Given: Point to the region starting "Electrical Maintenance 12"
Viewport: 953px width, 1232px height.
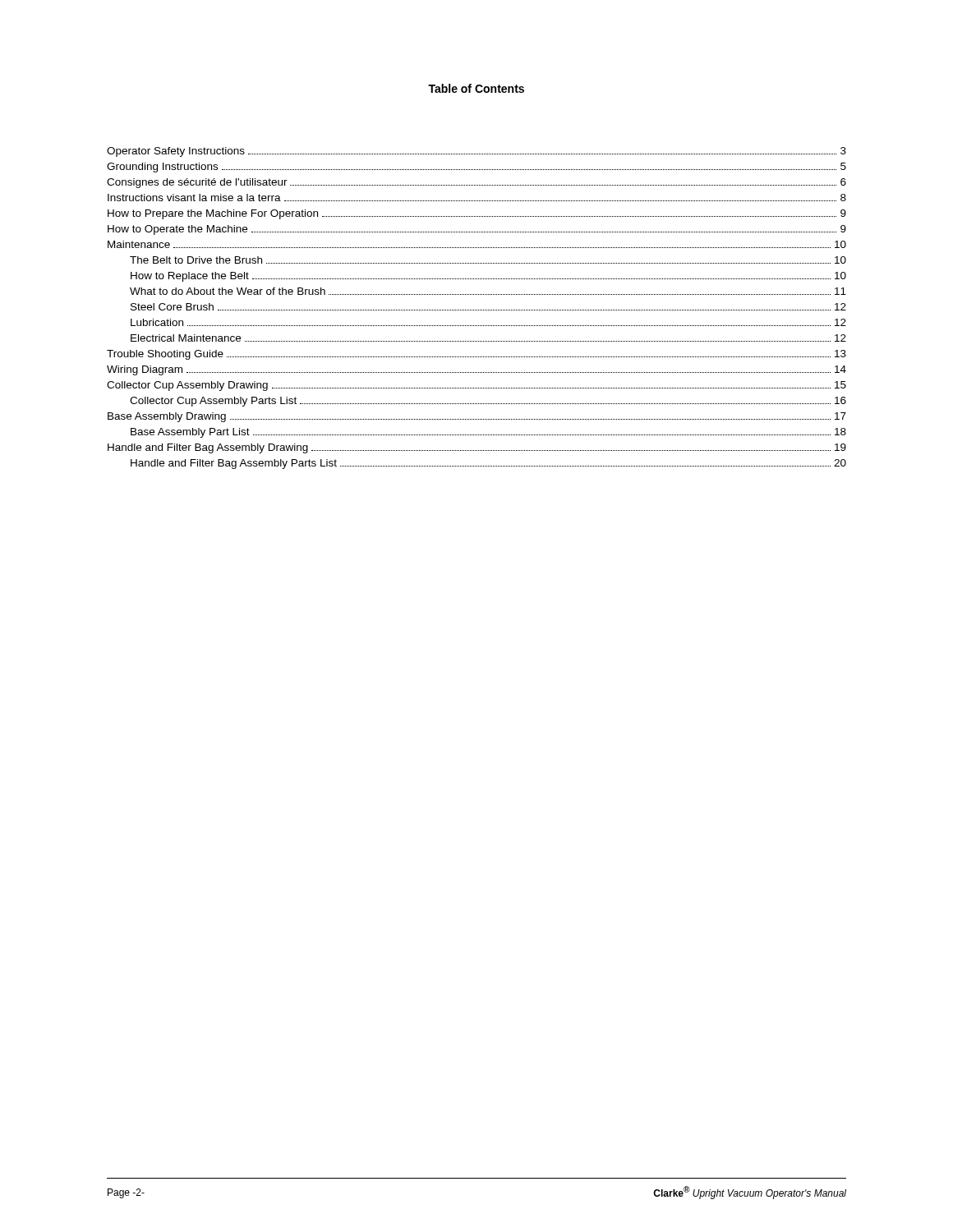Looking at the screenshot, I should click(488, 338).
